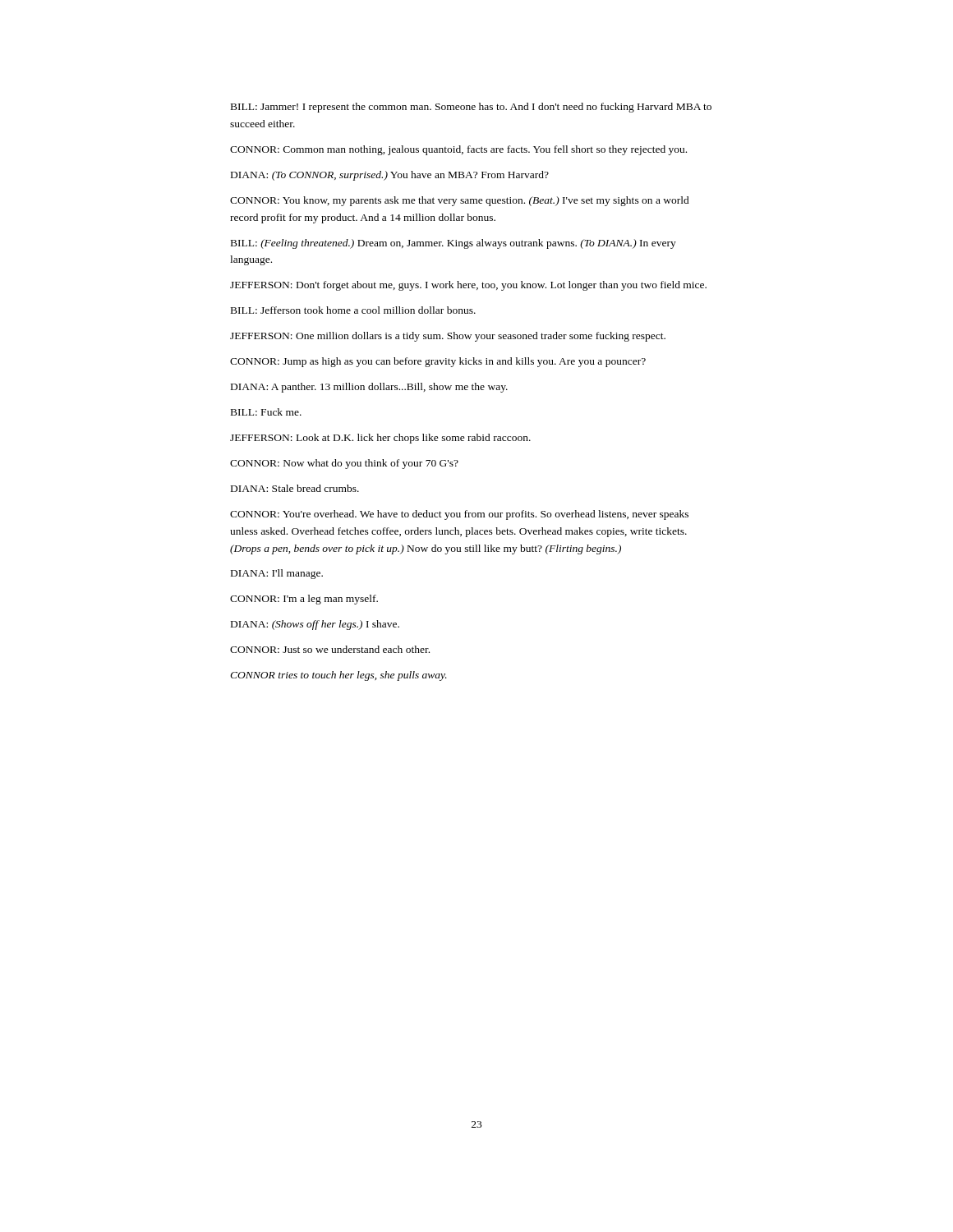This screenshot has height=1232, width=953.
Task: Where does it say "DIANA: Stale bread crumbs."?
Action: point(295,488)
